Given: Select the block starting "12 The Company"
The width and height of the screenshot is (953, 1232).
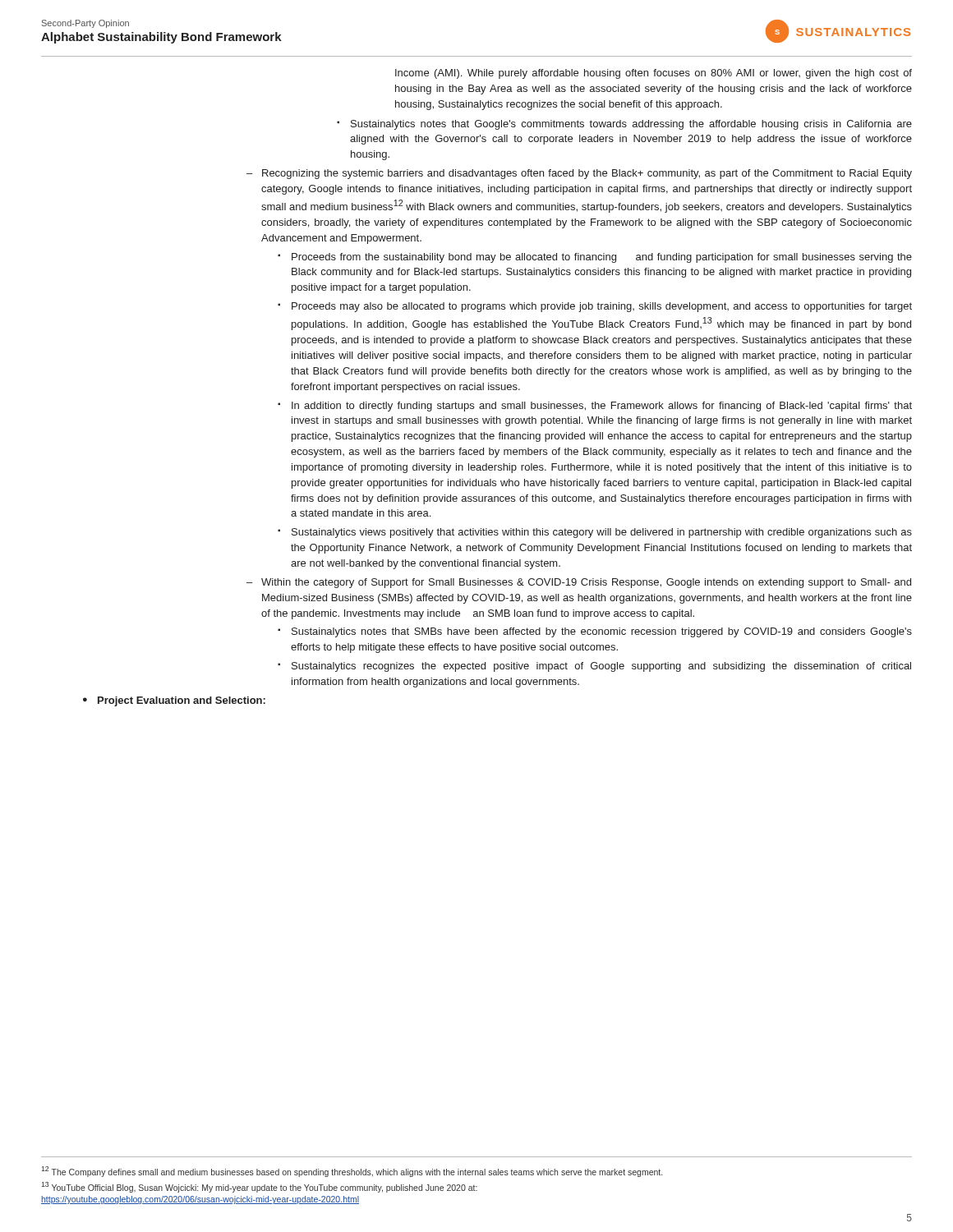Looking at the screenshot, I should click(352, 1171).
